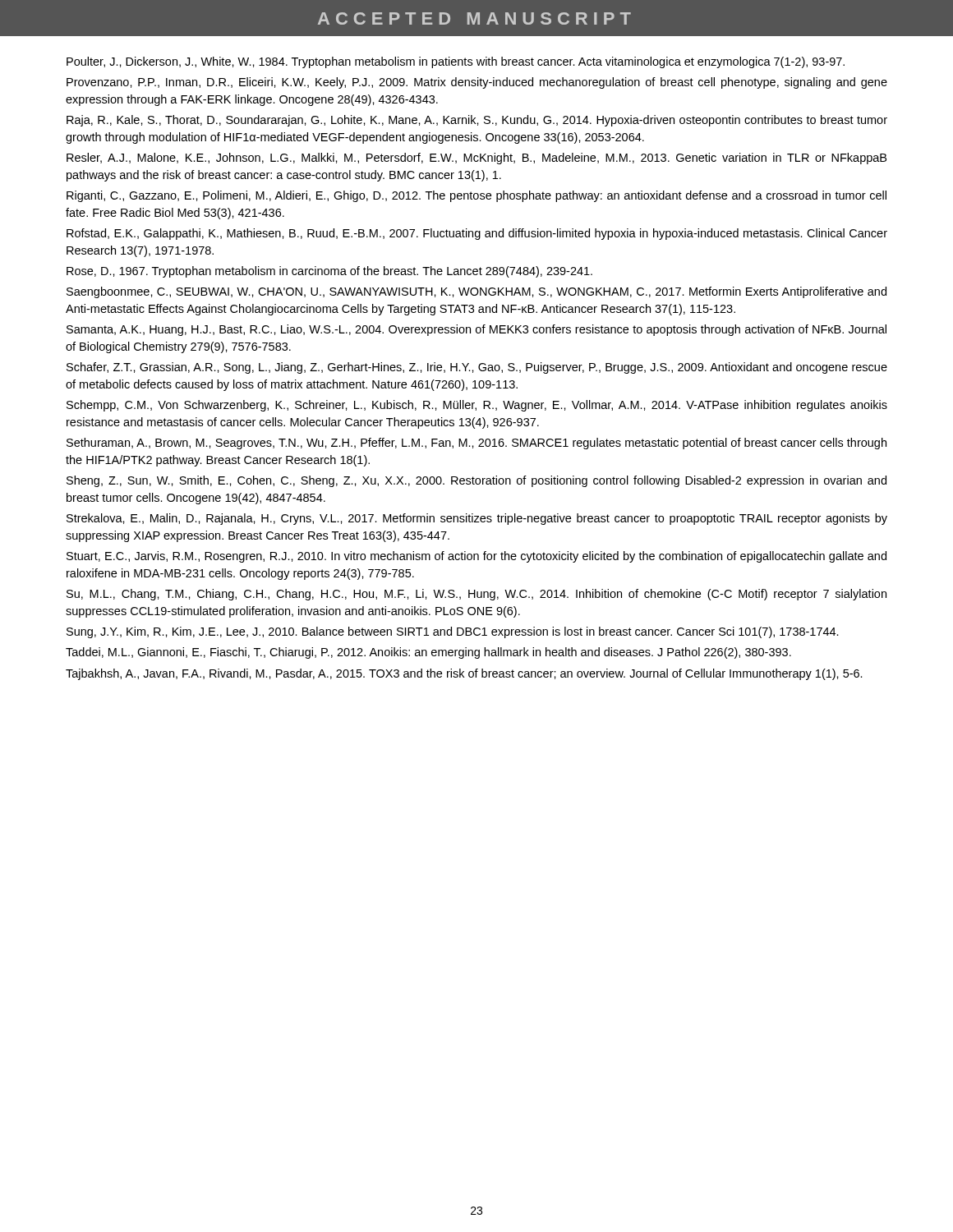
Task: Find the text starting "Schempp, C.M., Von Schwarzenberg, K.,"
Action: pos(476,414)
